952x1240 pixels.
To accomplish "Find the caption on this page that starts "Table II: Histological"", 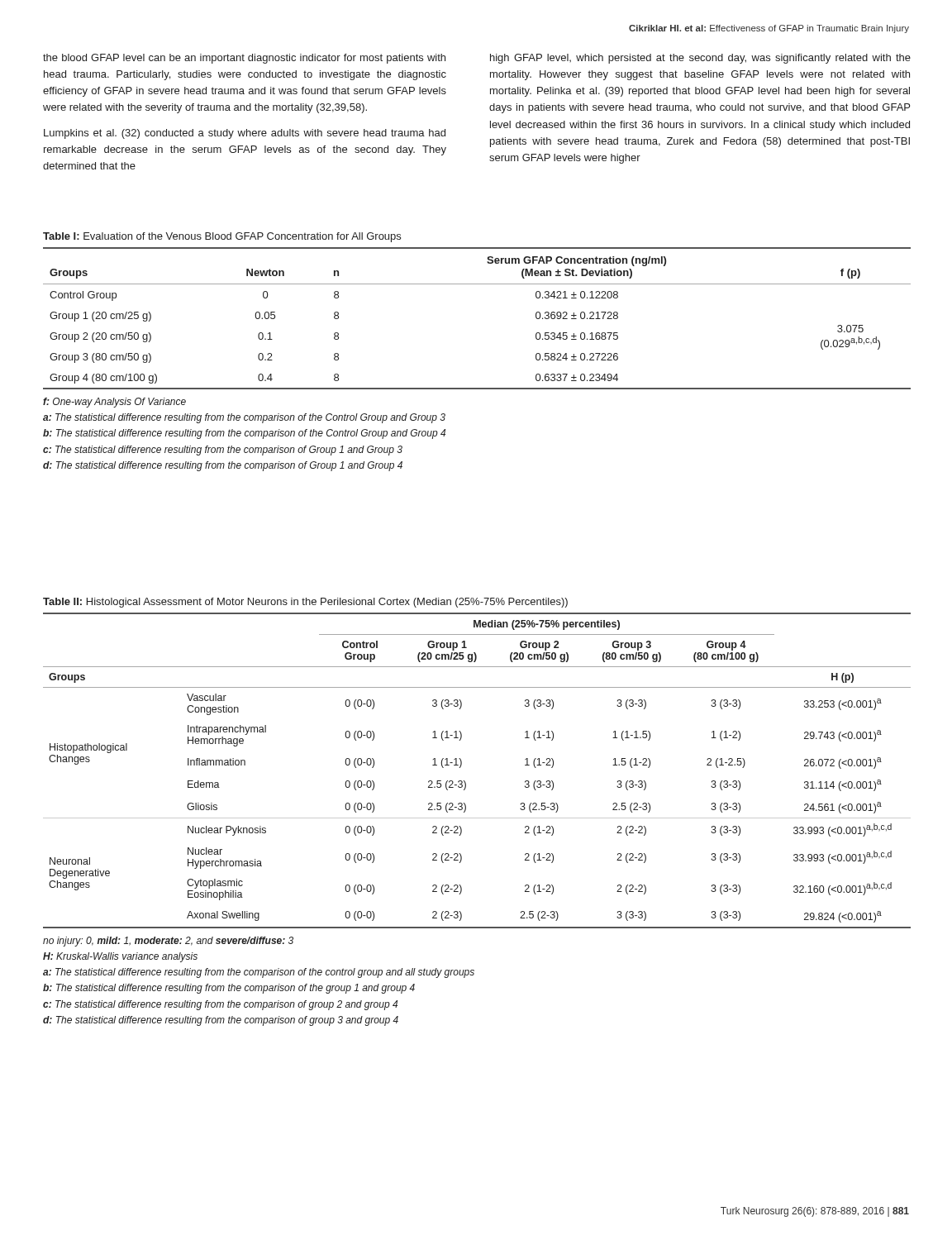I will point(306,601).
